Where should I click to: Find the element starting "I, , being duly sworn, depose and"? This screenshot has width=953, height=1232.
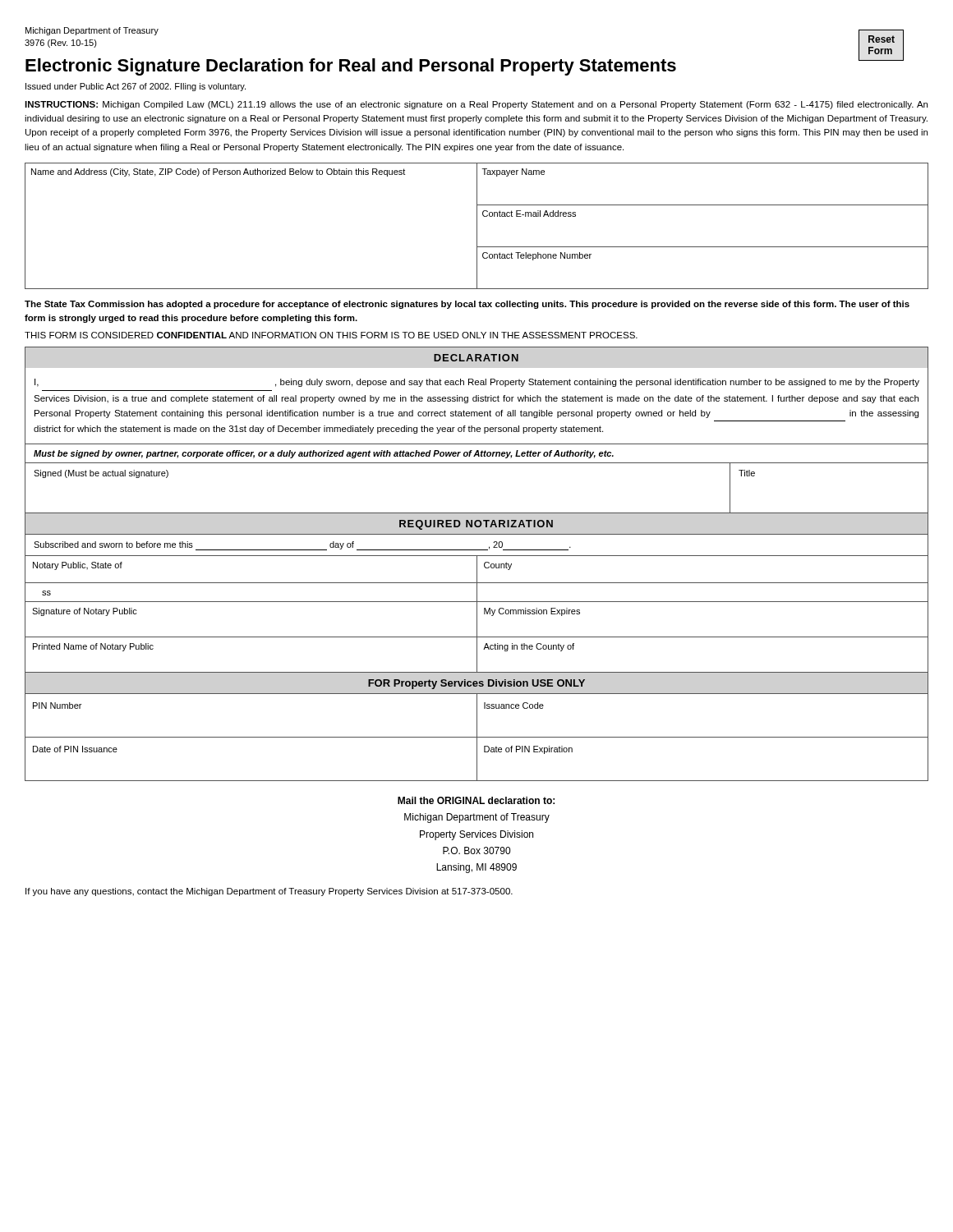[x=476, y=404]
